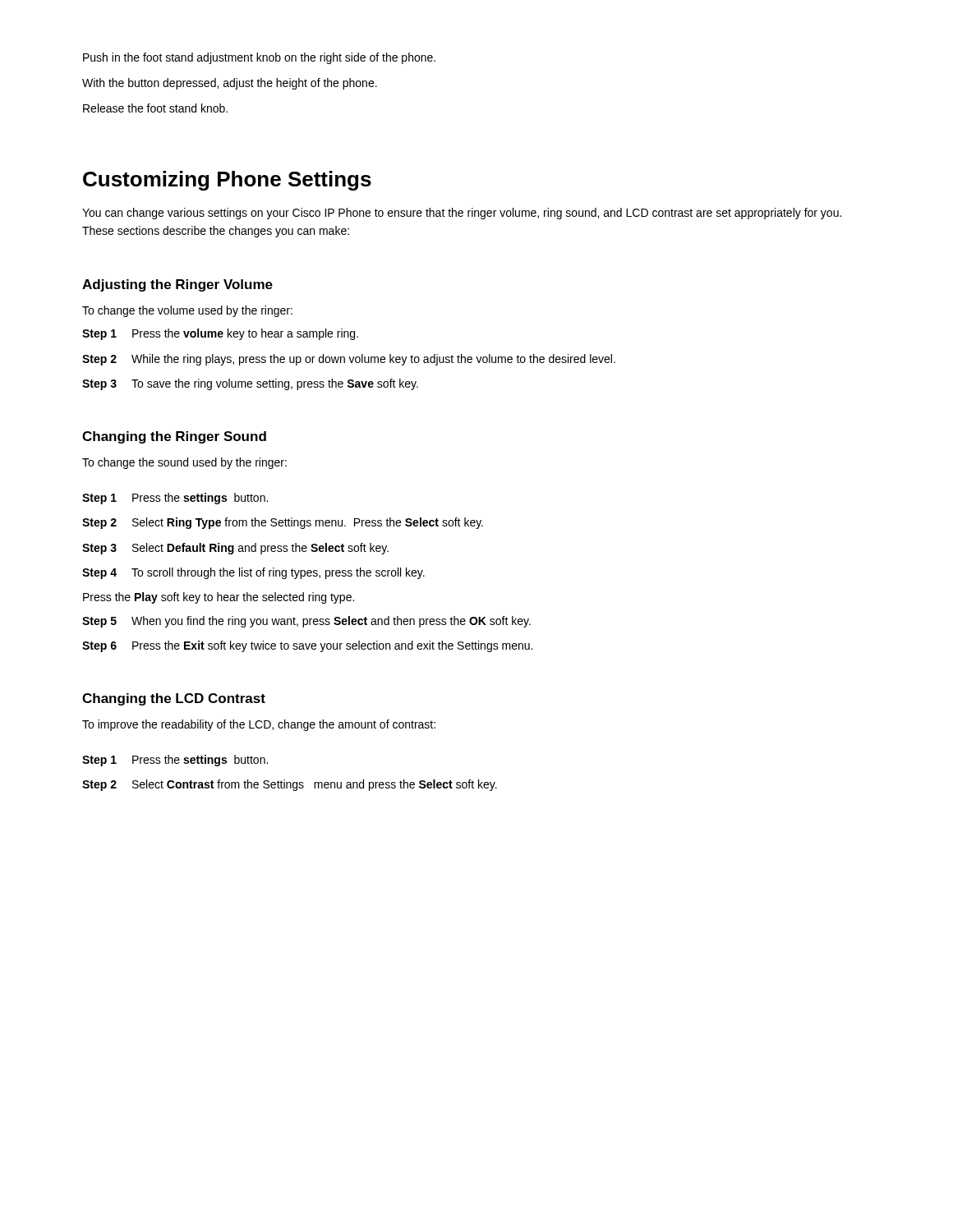Find the block on this page that starts "To change the volume used by the"

coord(188,310)
